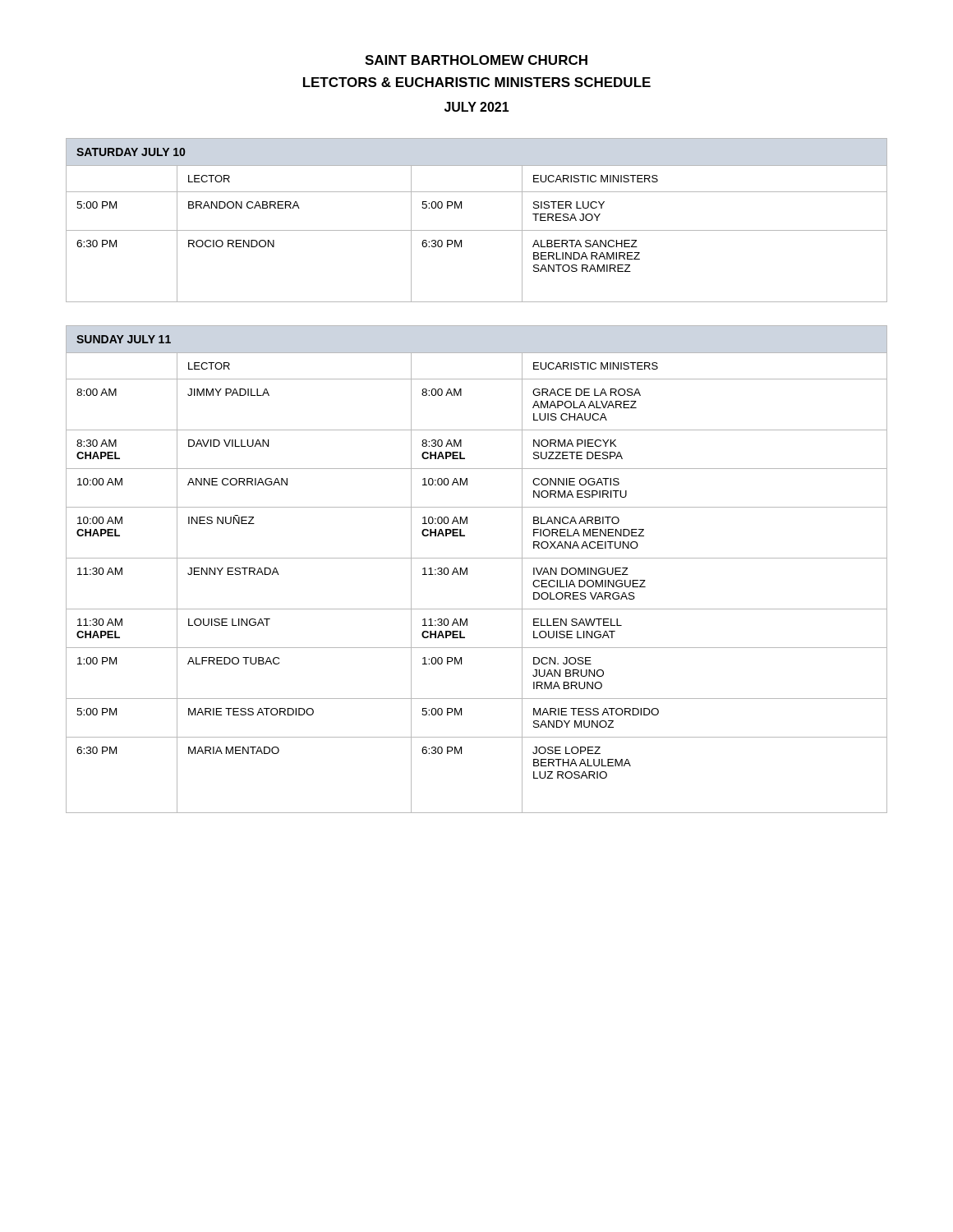
Task: Click where it says "SAINT BARTHOLOMEW CHURCH LETCTORS & EUCHARISTIC MINISTERS SCHEDULE"
Action: click(x=476, y=72)
